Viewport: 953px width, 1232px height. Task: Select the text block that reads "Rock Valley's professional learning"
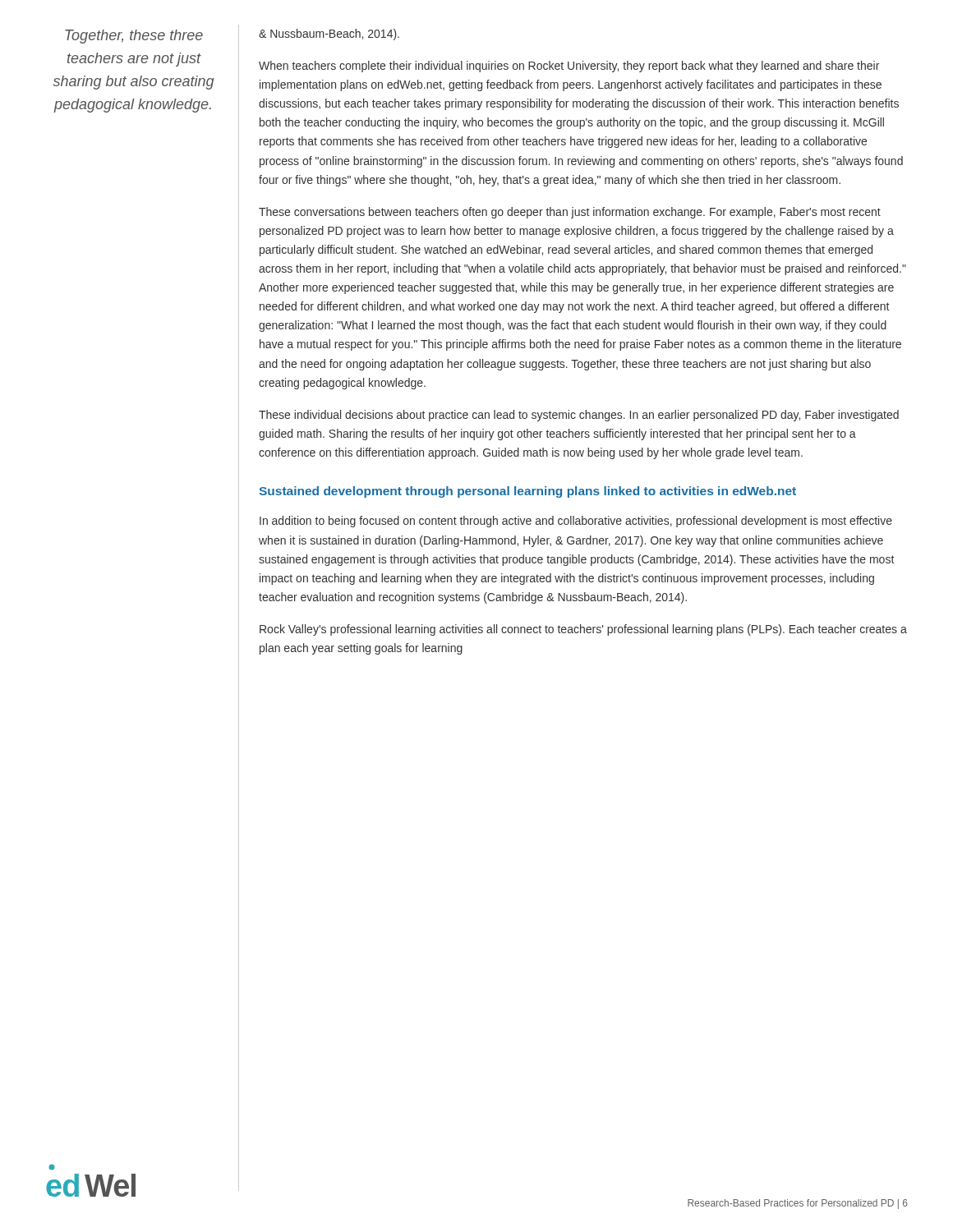(x=583, y=639)
